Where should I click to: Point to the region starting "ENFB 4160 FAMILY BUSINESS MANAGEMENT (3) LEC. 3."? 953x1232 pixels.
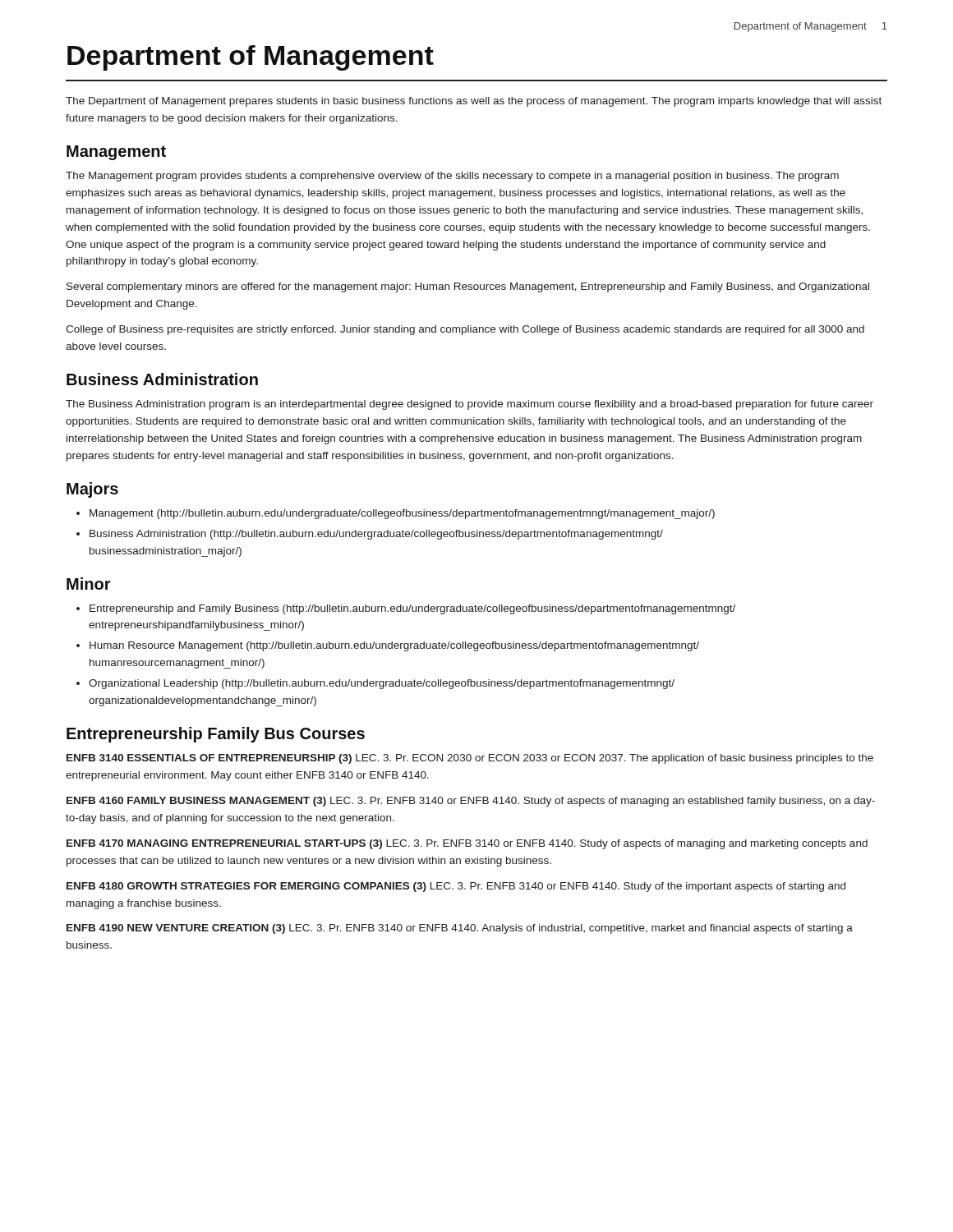point(470,809)
